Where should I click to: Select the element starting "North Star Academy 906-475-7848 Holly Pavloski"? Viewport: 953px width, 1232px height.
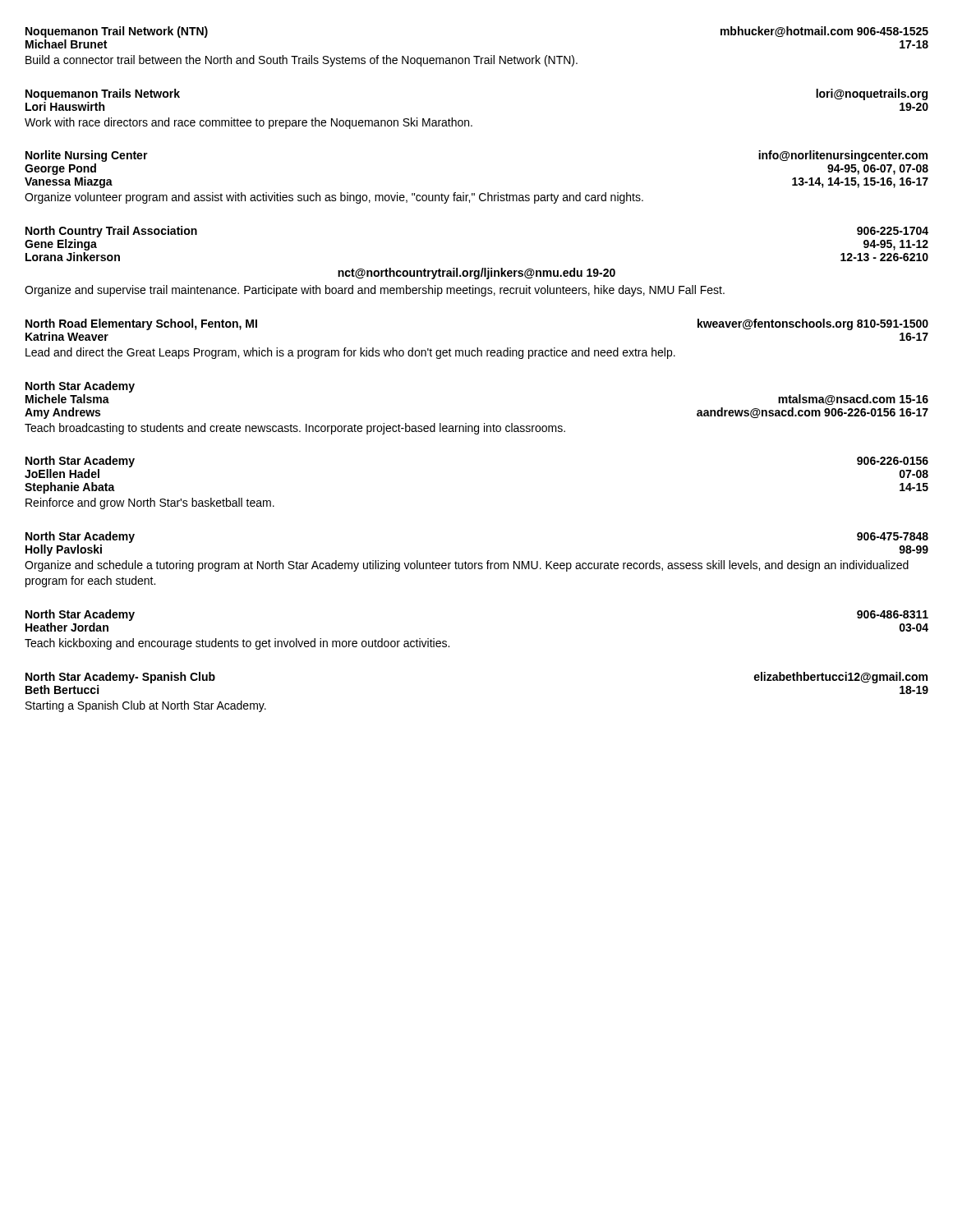coord(476,560)
